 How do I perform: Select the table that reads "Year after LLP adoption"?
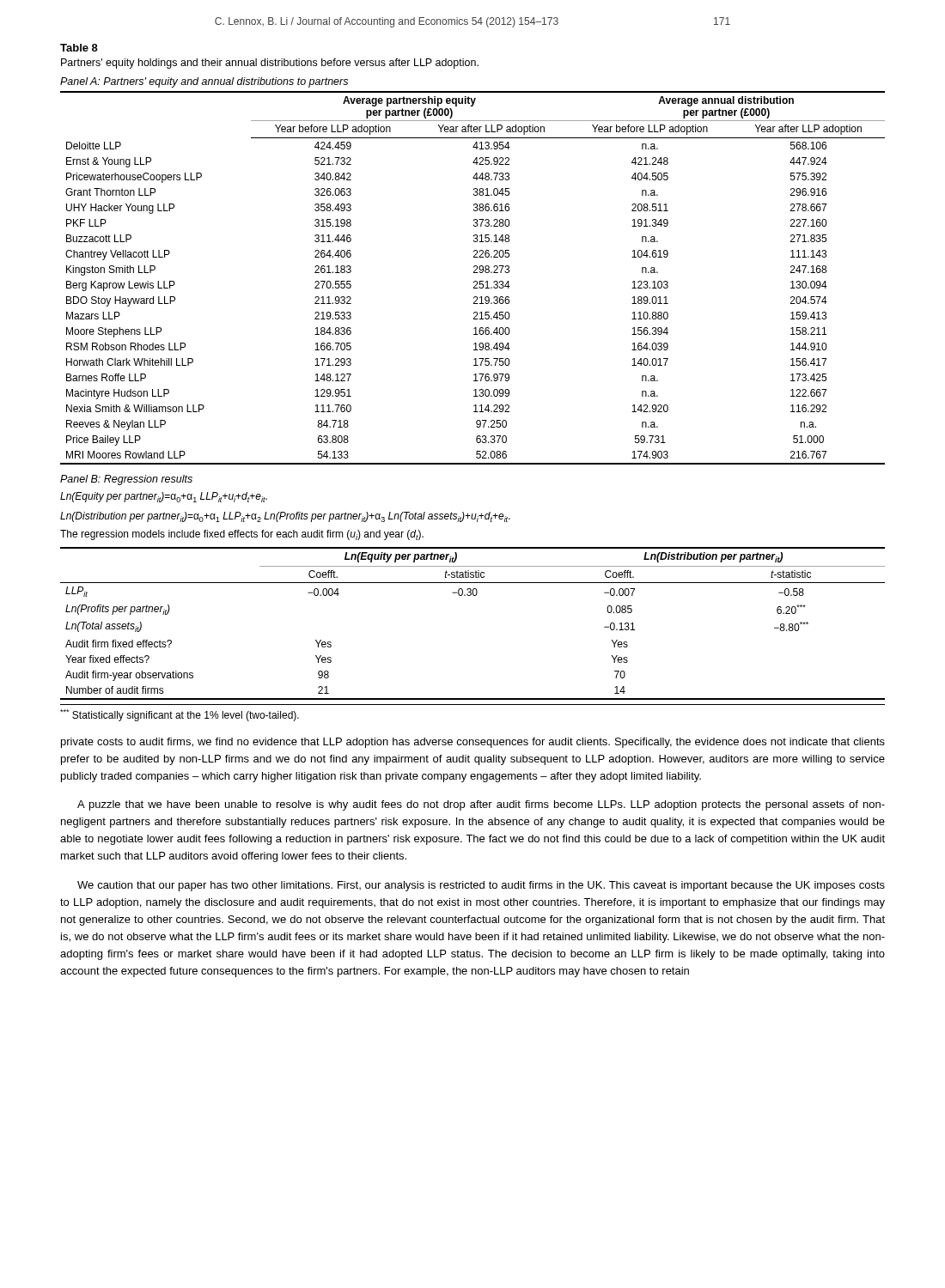coord(472,278)
